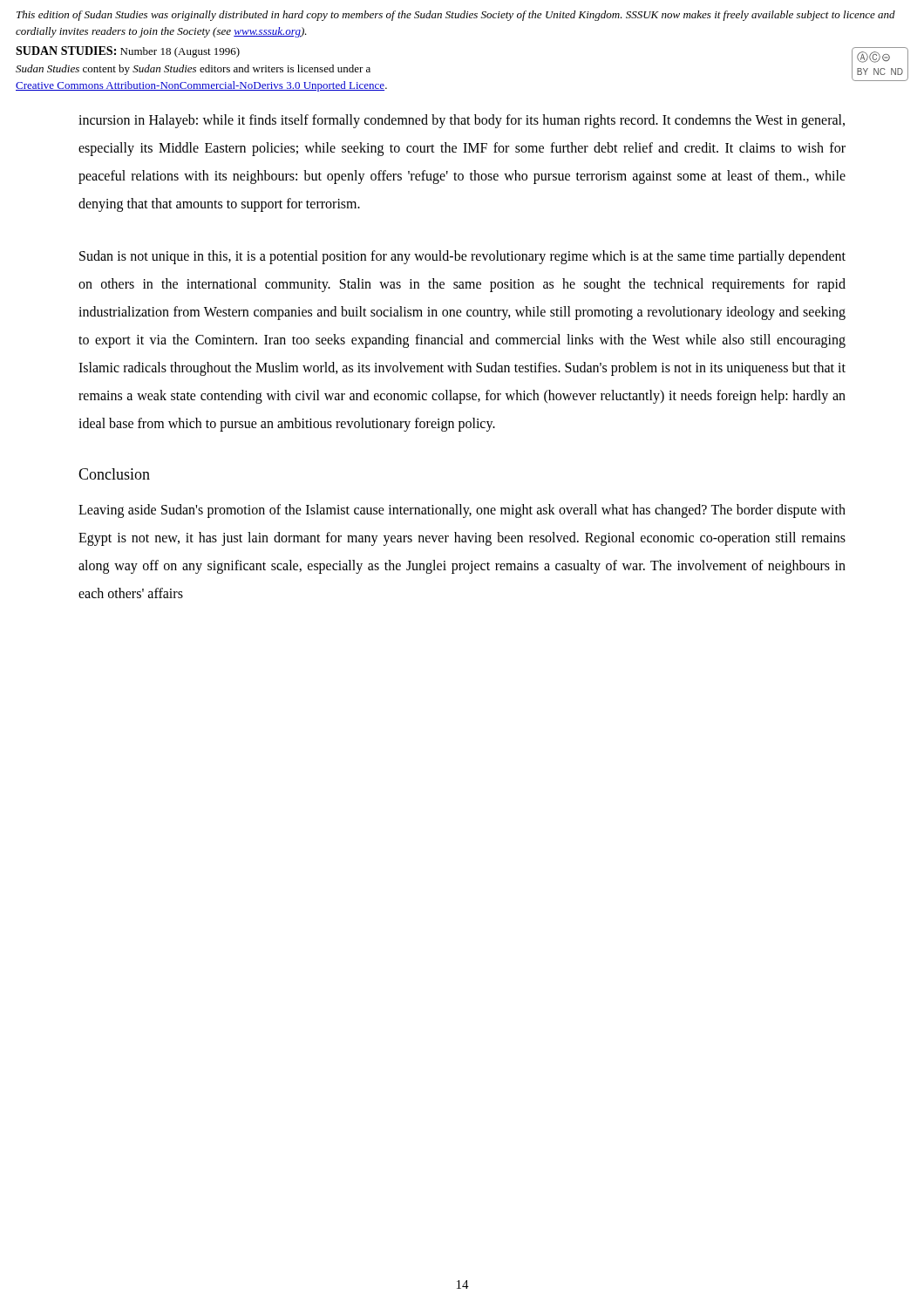924x1308 pixels.
Task: Locate the passage starting "Leaving aside Sudan's promotion"
Action: click(x=462, y=551)
